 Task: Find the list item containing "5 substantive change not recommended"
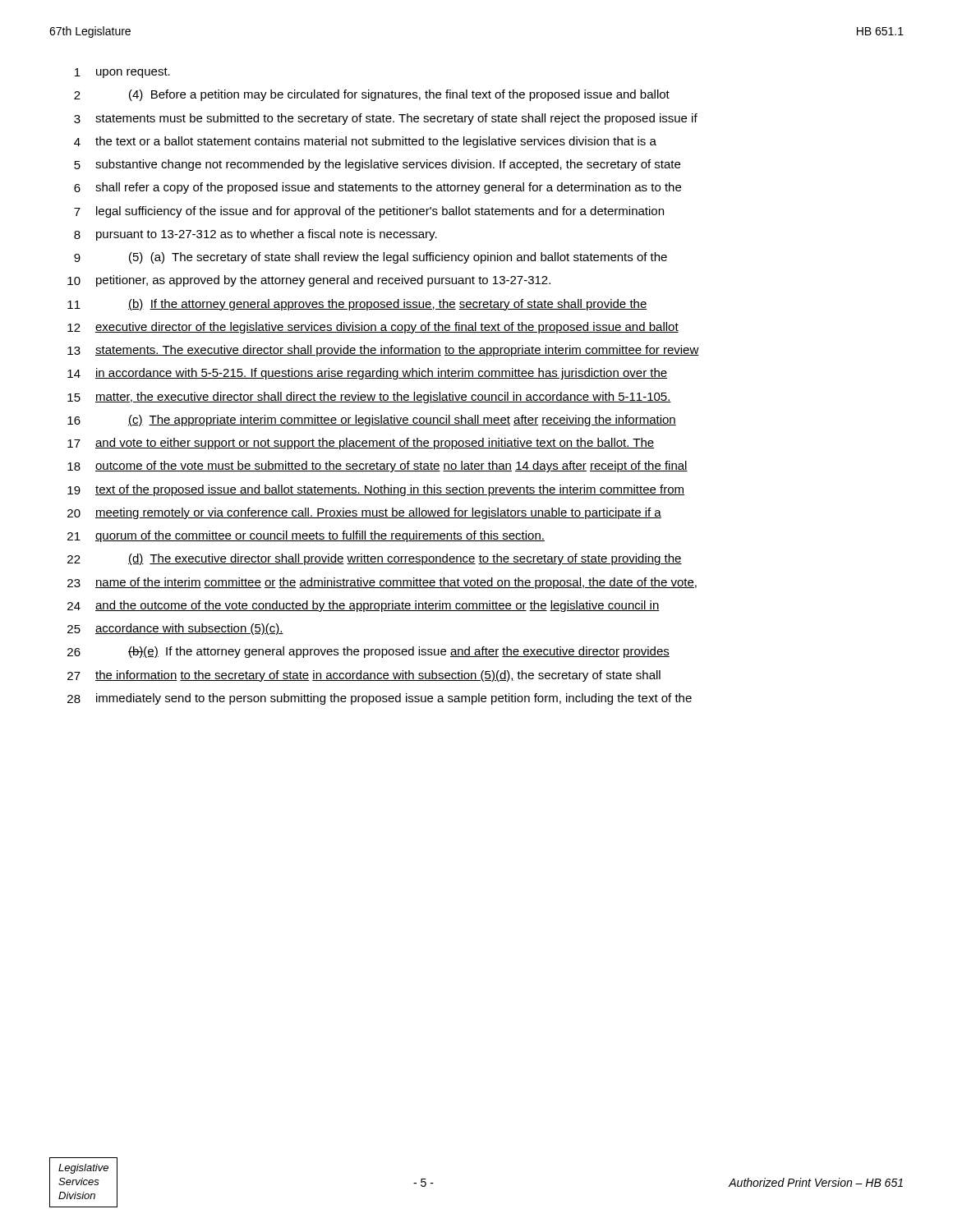[x=476, y=164]
